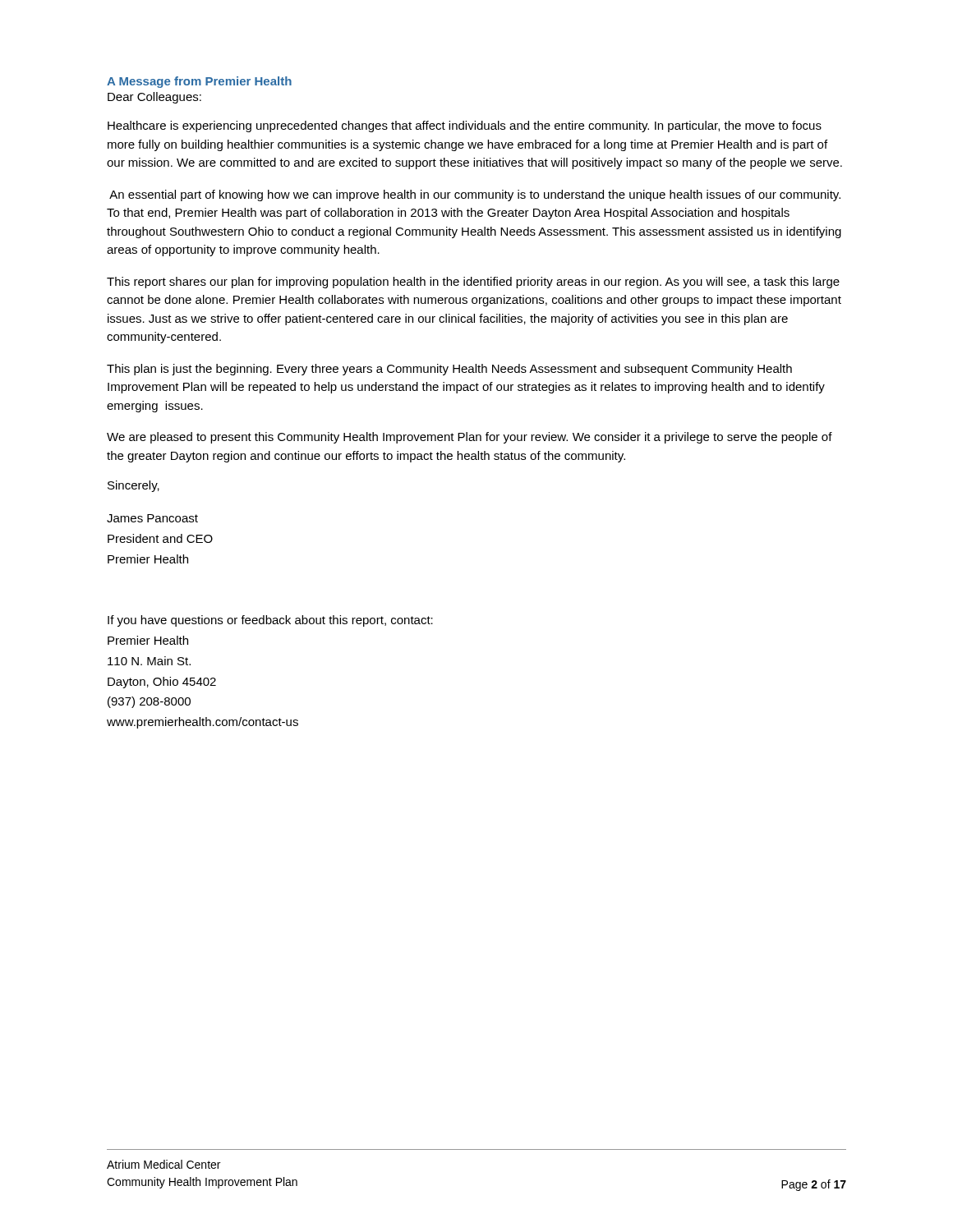Click on the element starting "James Pancoast President and"
Screen dimensions: 1232x953
pos(160,538)
